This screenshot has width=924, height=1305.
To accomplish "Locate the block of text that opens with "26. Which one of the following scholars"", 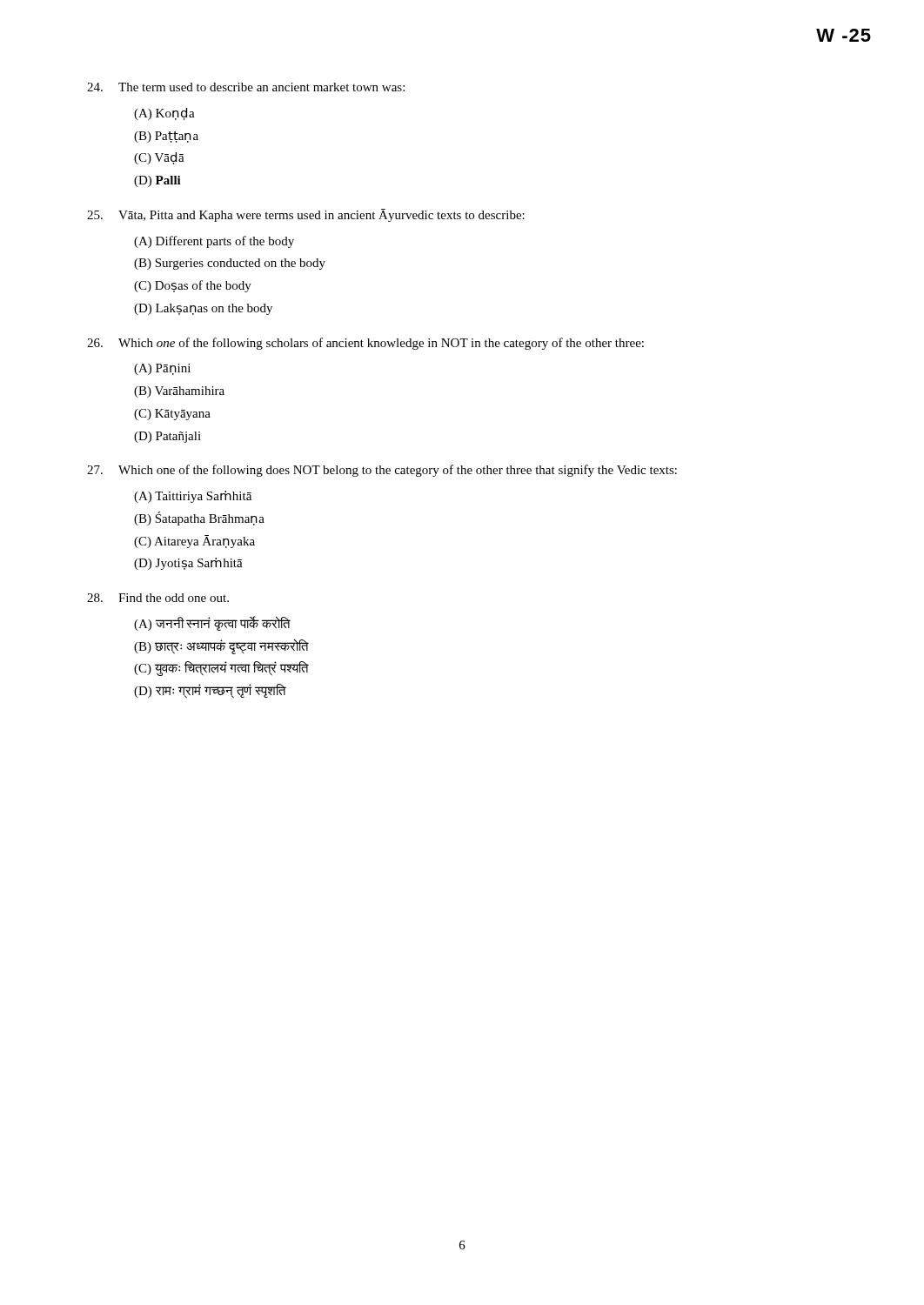I will tap(365, 344).
